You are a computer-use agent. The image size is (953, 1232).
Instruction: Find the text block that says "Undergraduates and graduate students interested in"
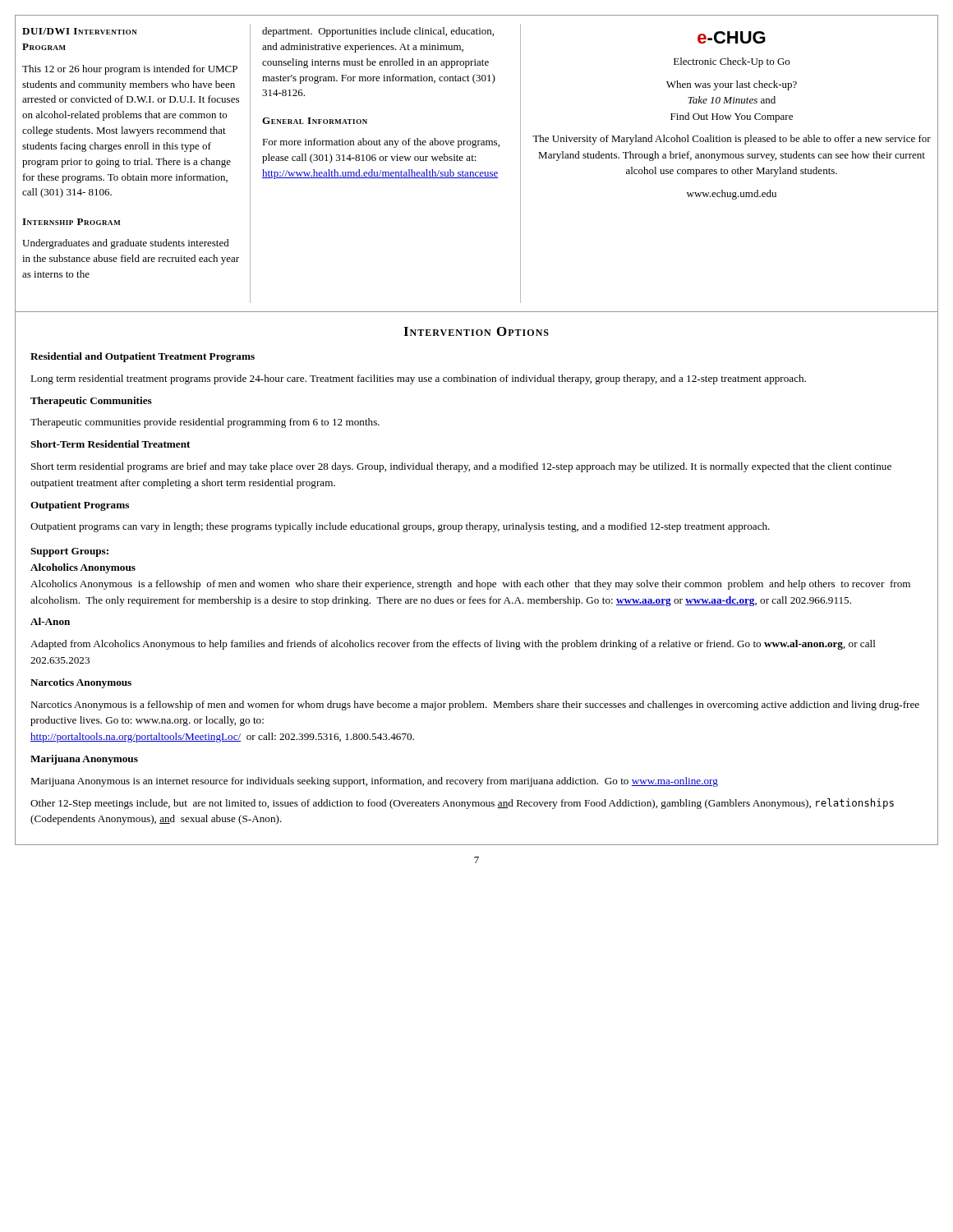click(x=131, y=259)
